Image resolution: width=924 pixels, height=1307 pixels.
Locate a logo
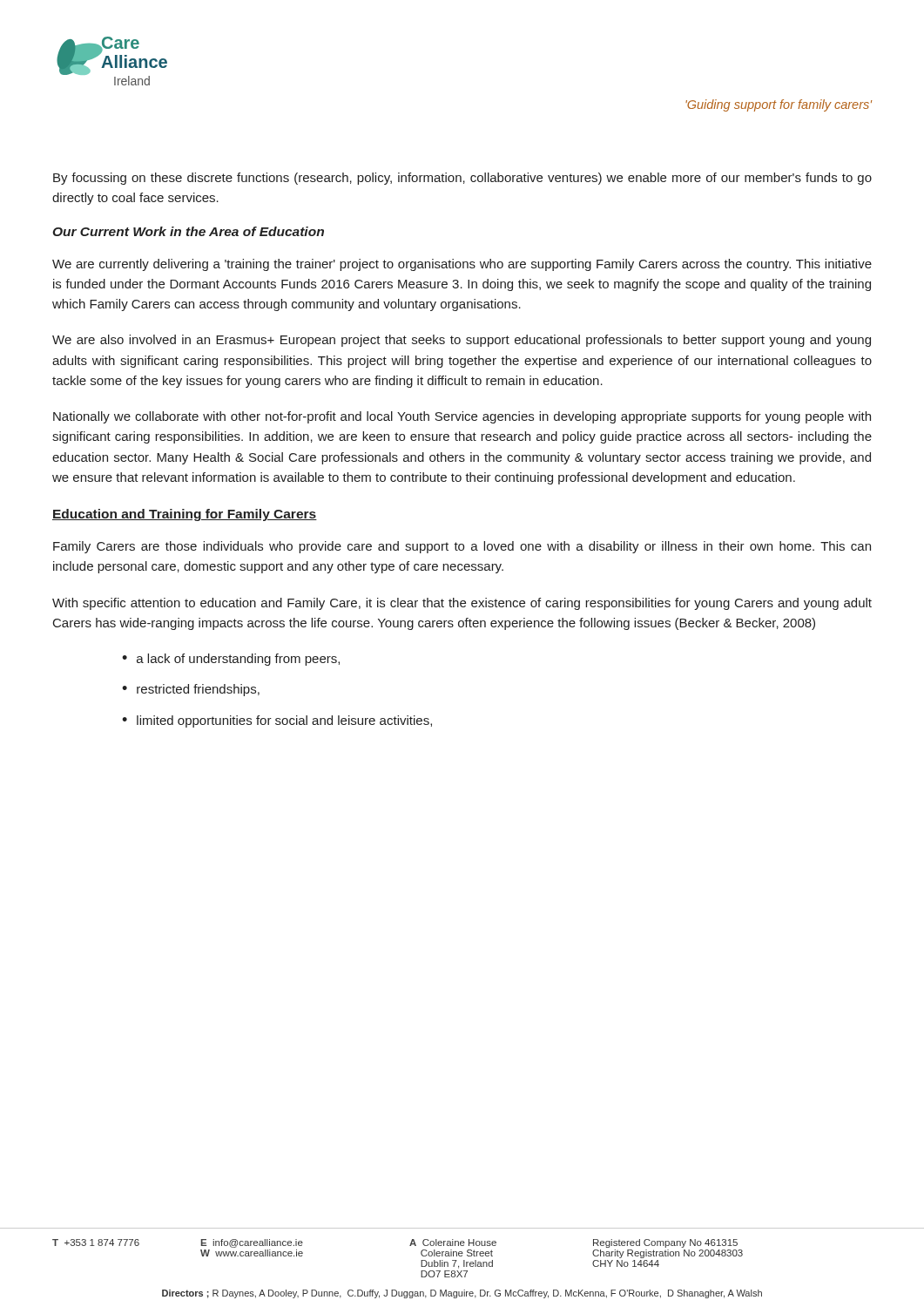[118, 61]
